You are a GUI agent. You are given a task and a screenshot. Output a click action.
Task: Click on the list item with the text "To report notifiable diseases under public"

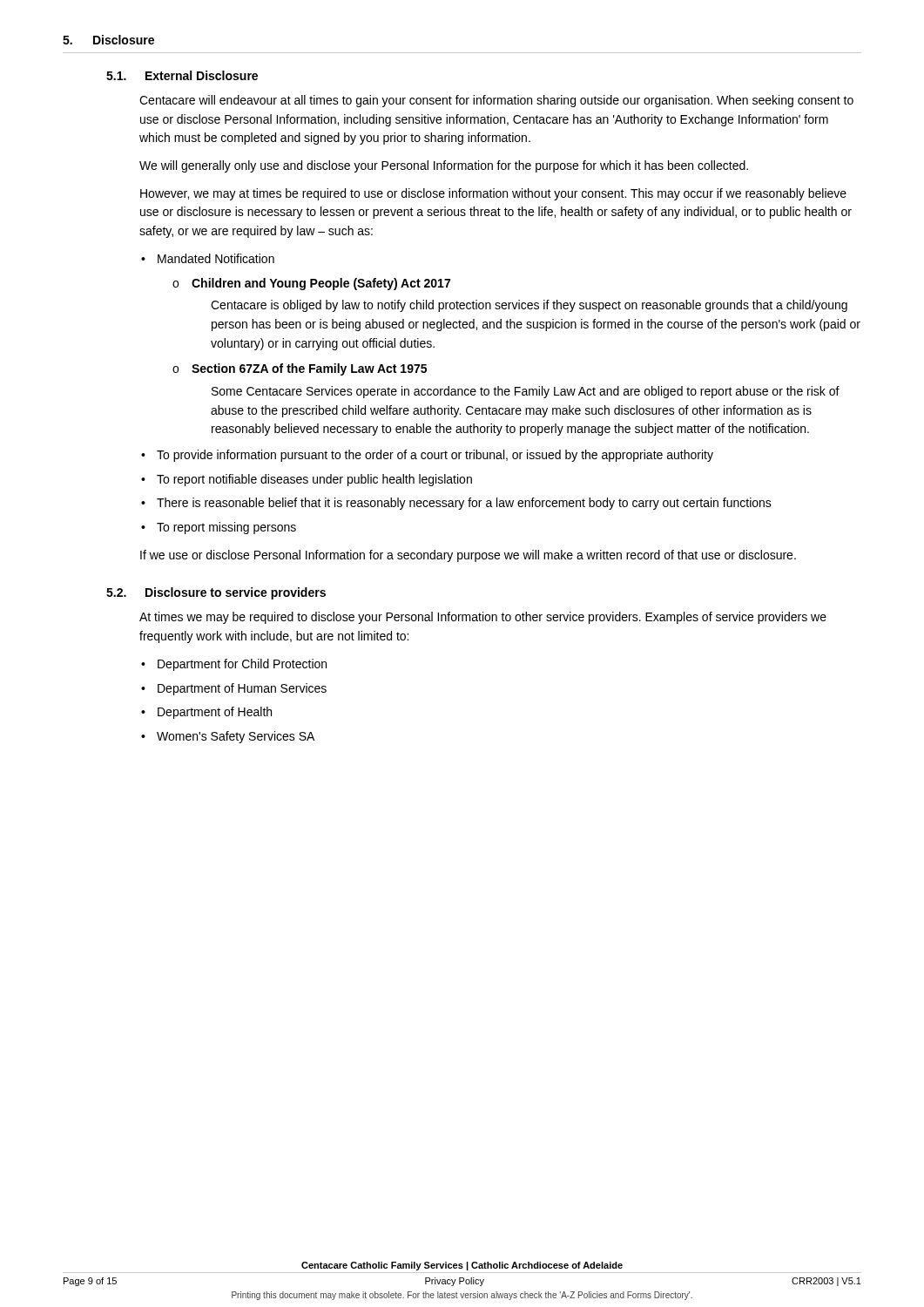315,479
